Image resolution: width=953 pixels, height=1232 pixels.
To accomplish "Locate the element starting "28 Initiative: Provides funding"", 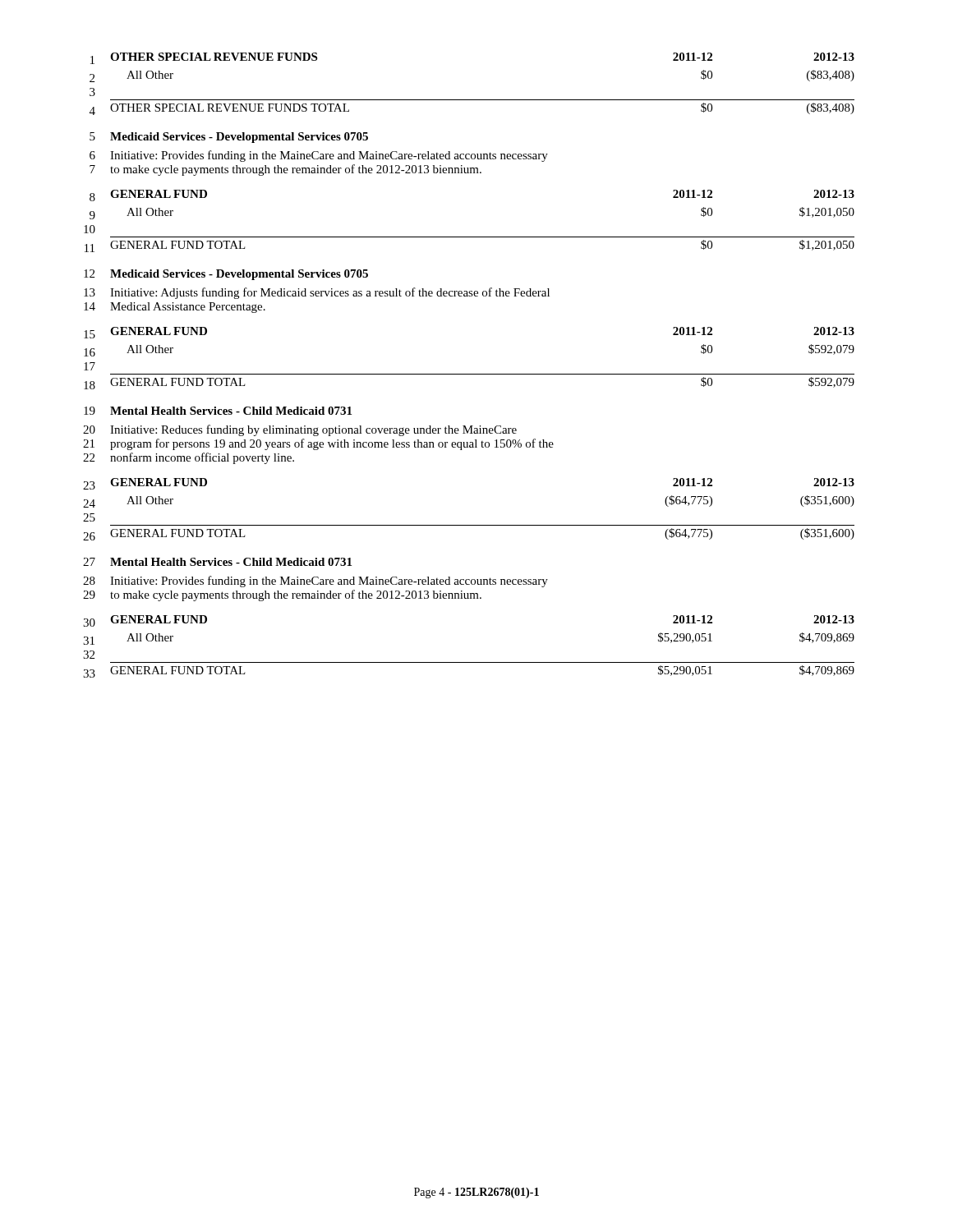I will [x=460, y=588].
